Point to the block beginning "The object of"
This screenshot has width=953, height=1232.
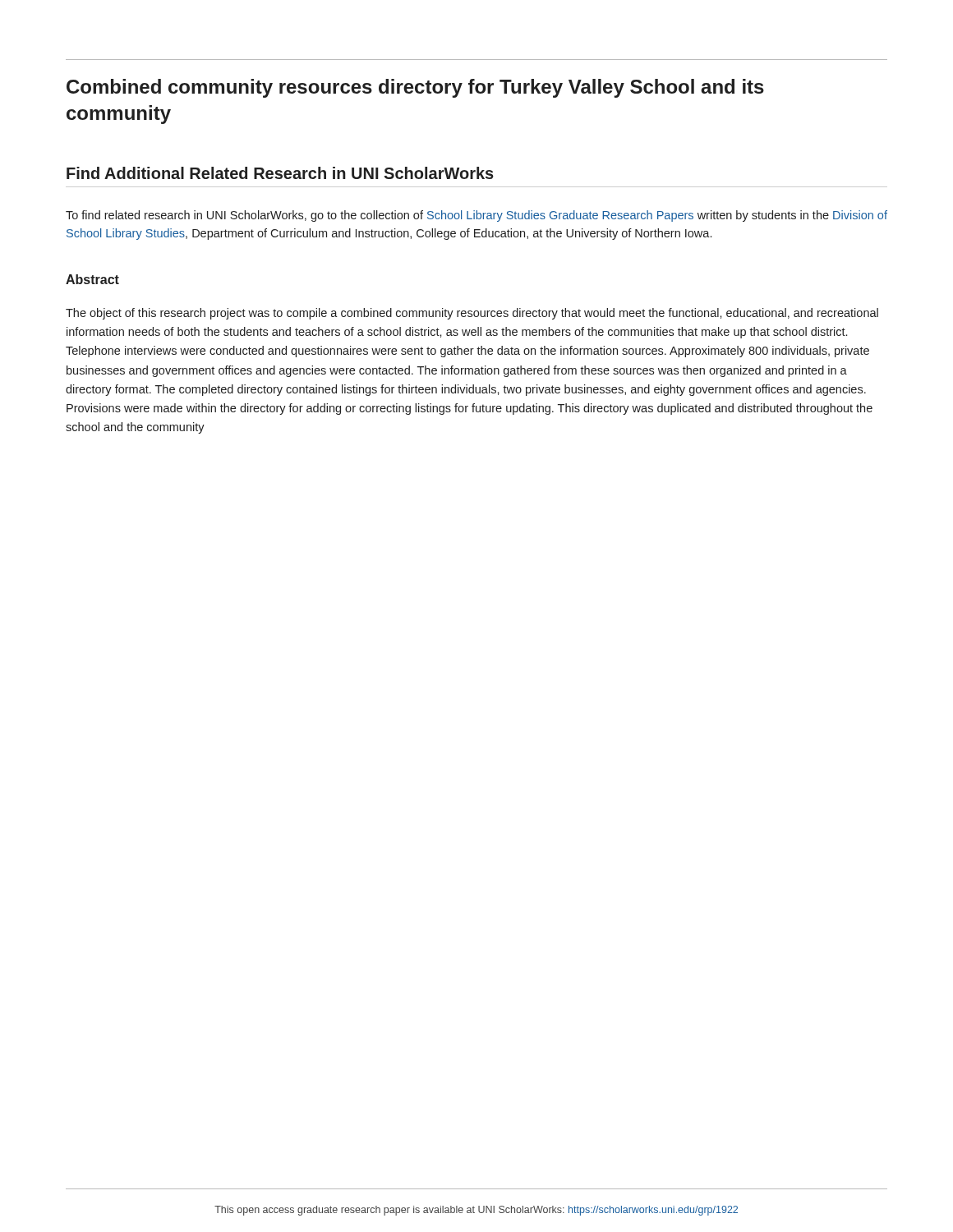tap(472, 370)
